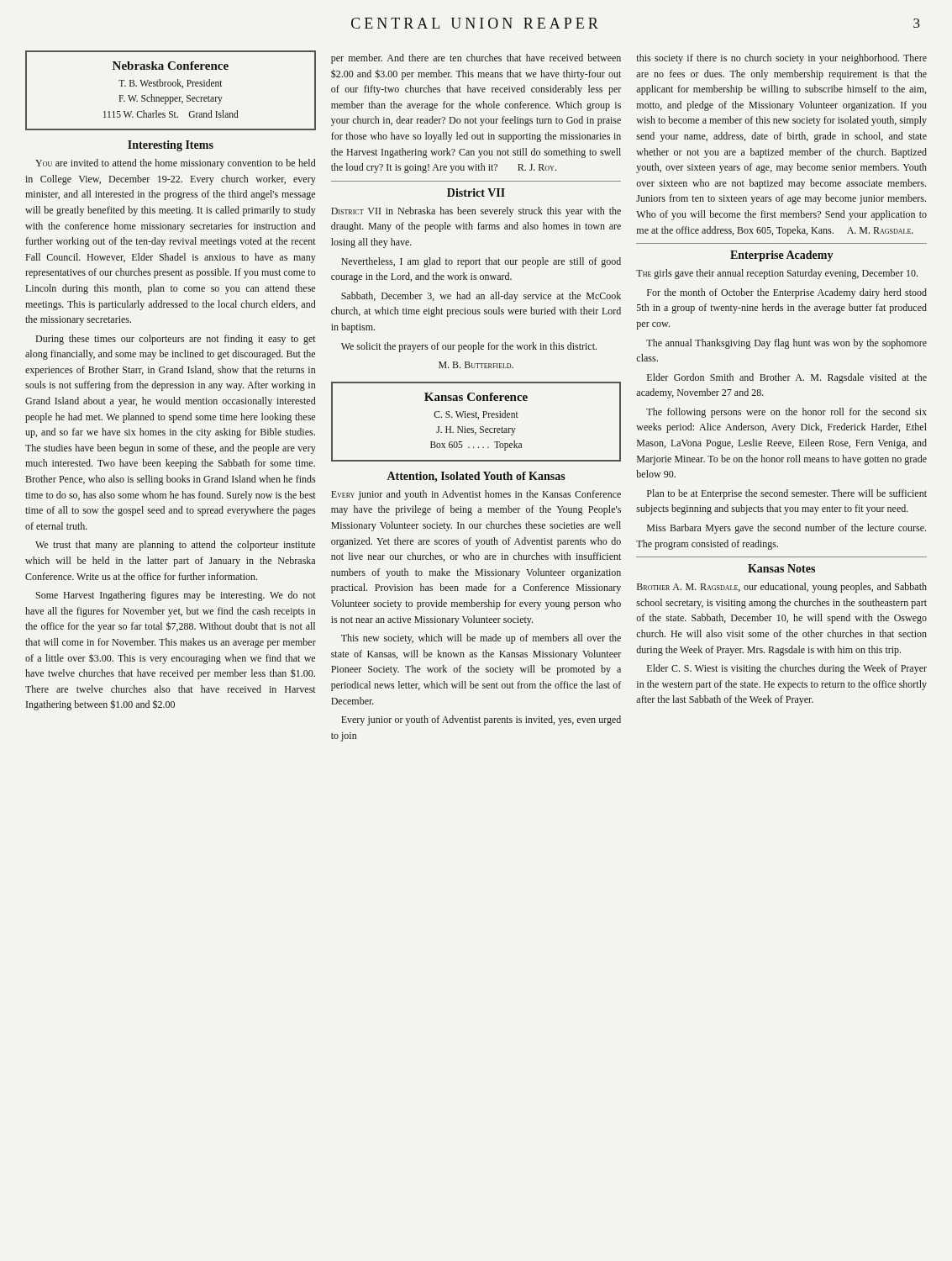This screenshot has height=1261, width=952.
Task: Click on the text block that says "We trust that many are planning to attend"
Action: click(x=170, y=561)
